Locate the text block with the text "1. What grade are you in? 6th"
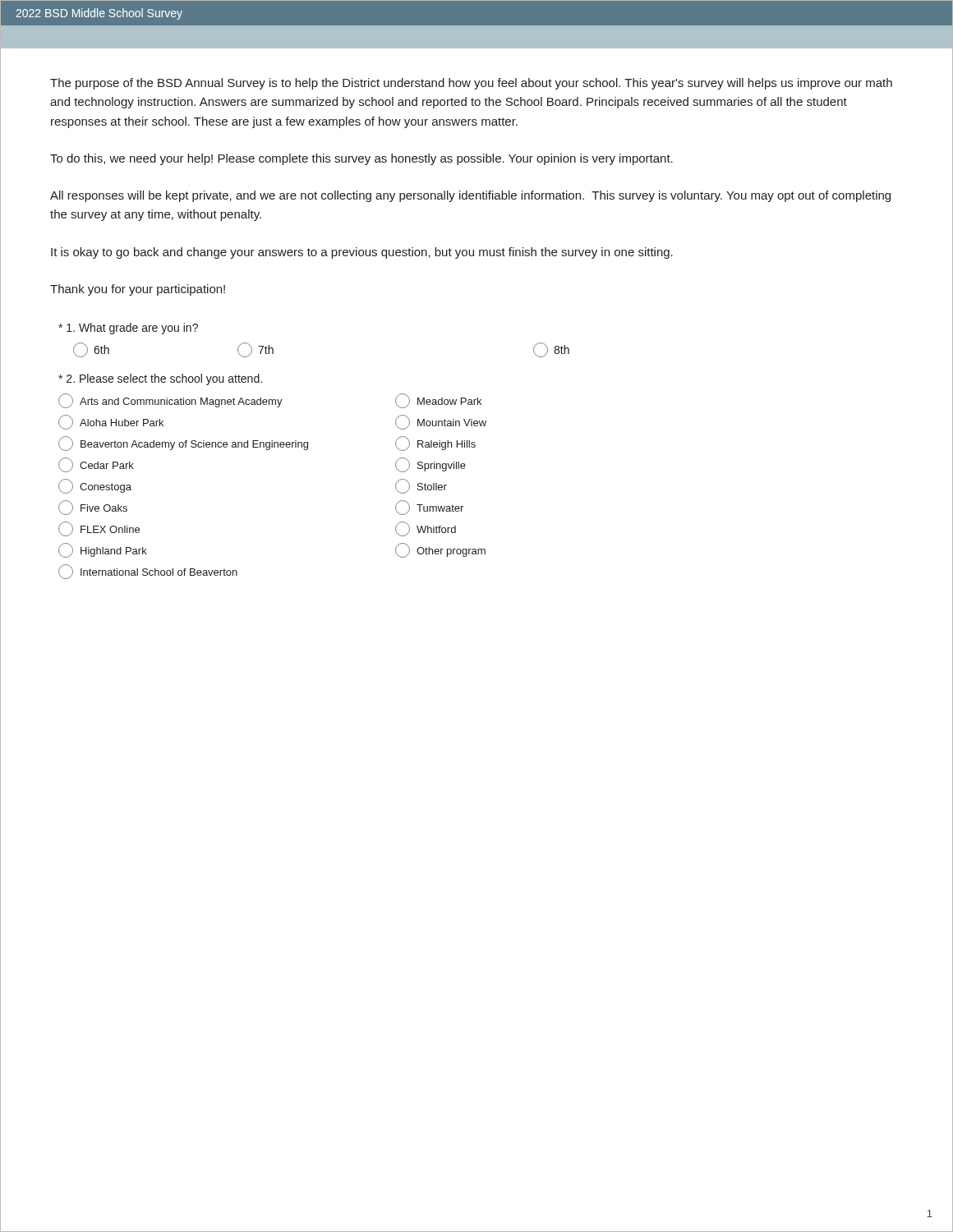This screenshot has width=953, height=1232. pos(128,329)
